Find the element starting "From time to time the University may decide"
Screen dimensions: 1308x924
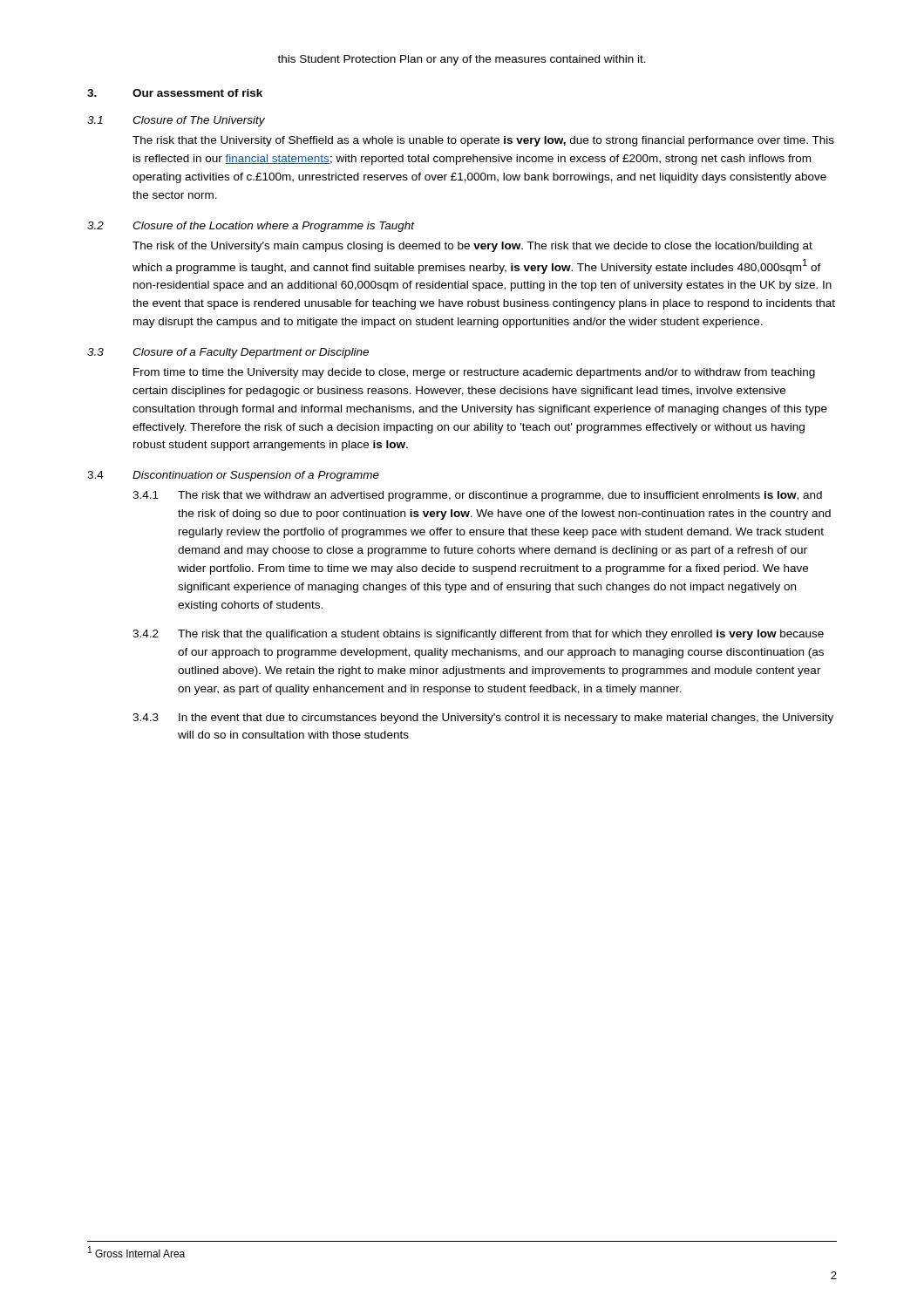click(x=480, y=408)
